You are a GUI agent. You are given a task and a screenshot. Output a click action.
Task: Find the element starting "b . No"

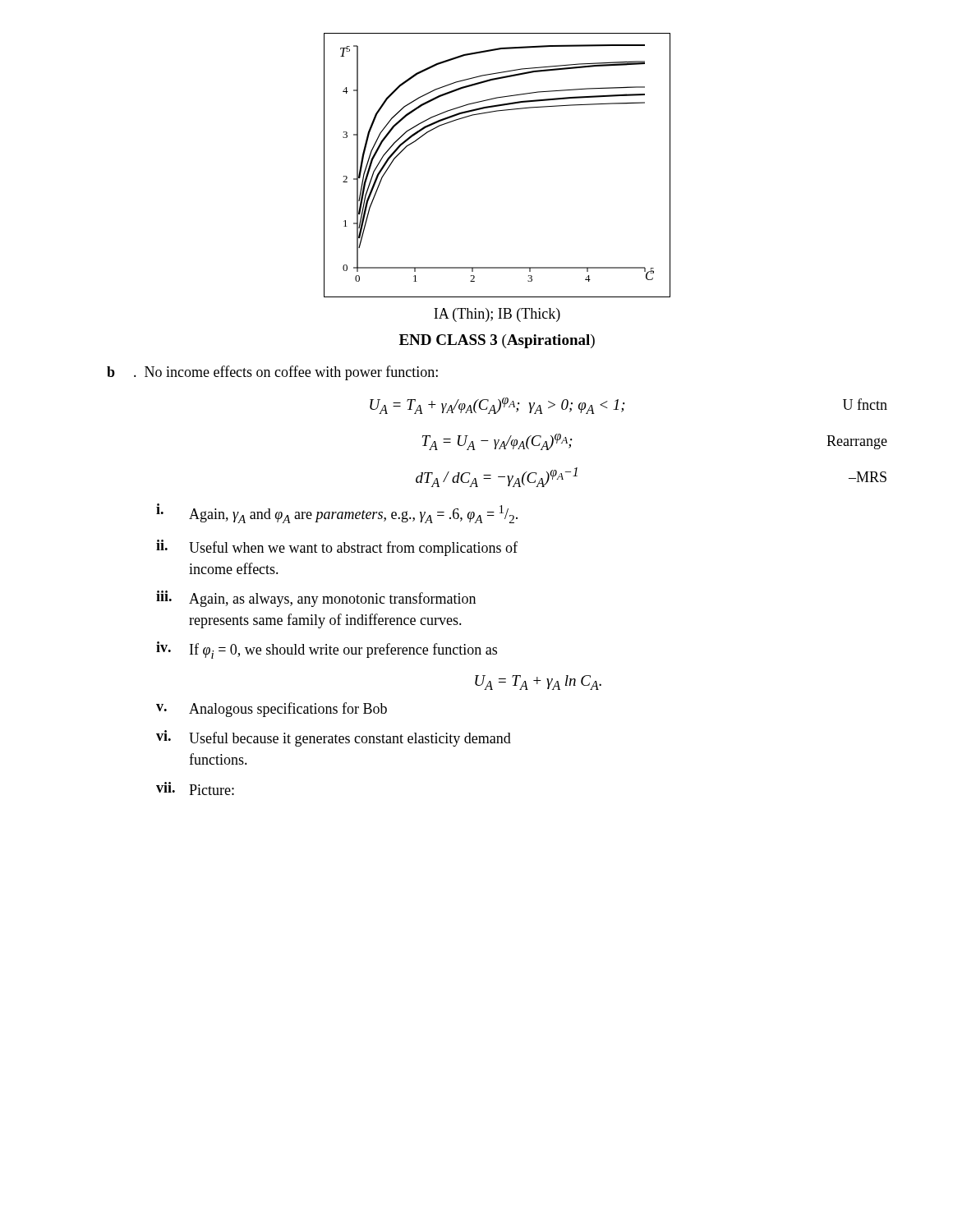tap(273, 372)
